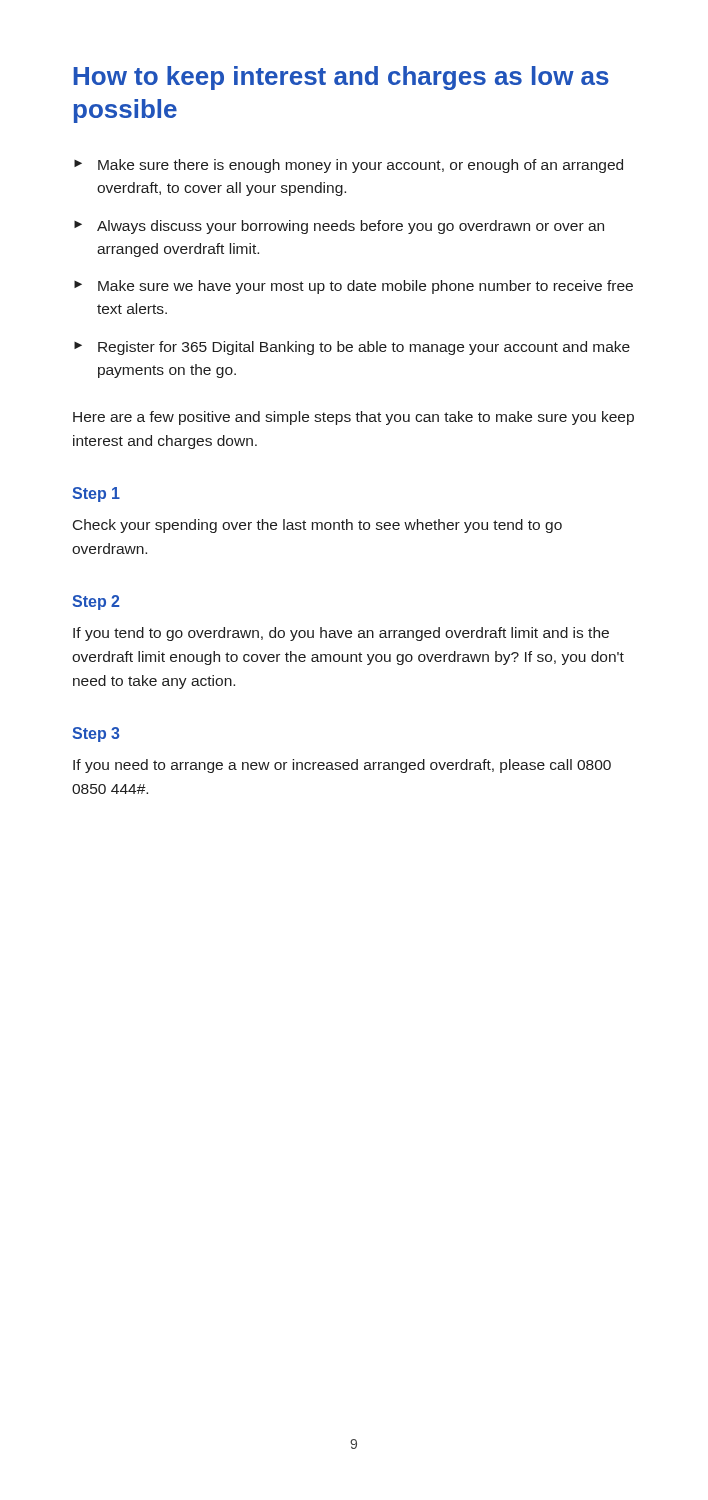Point to the region starting "Step 3"

pos(96,734)
